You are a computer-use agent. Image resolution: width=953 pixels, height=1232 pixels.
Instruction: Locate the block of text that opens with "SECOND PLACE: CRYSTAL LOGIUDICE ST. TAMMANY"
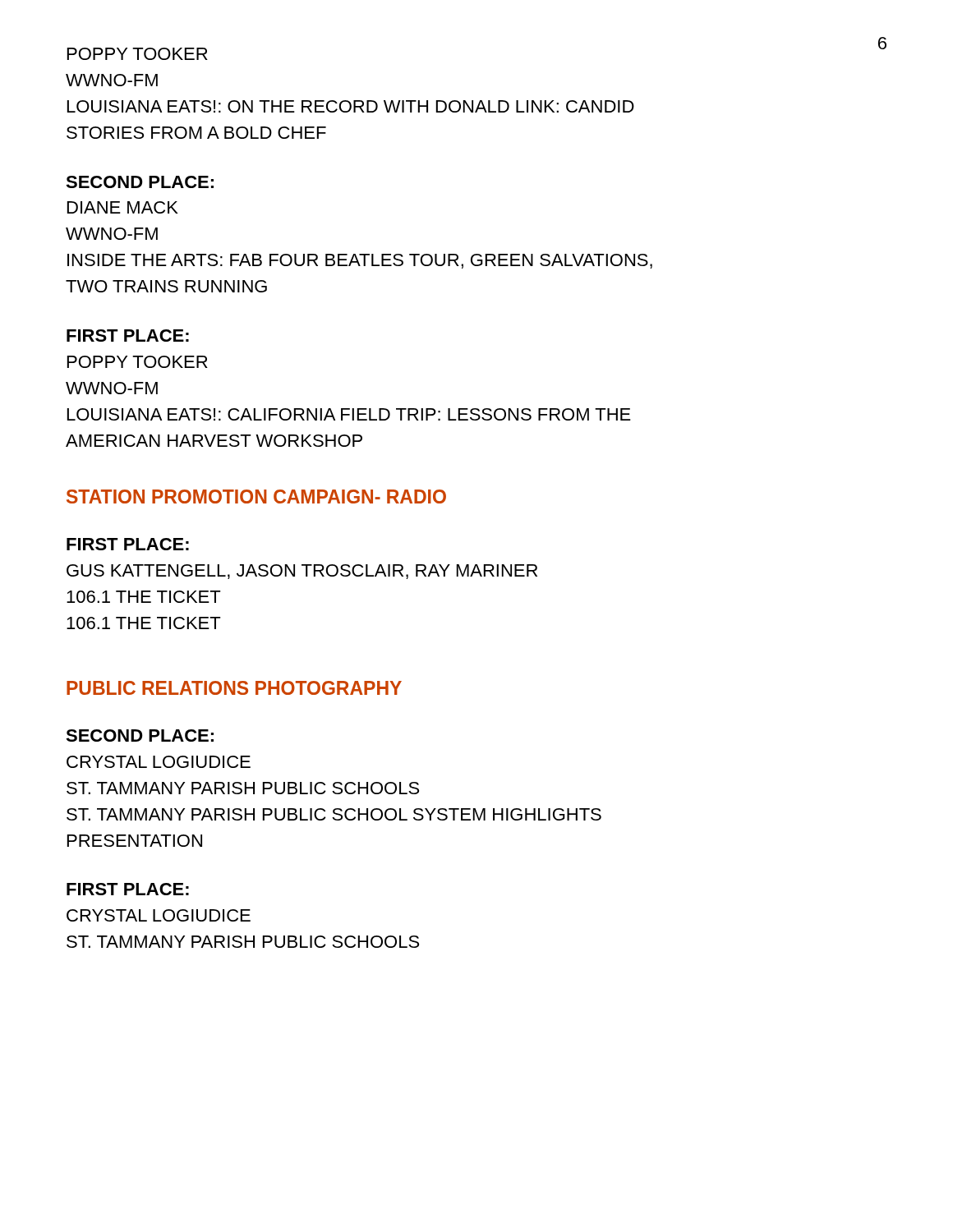click(x=334, y=788)
